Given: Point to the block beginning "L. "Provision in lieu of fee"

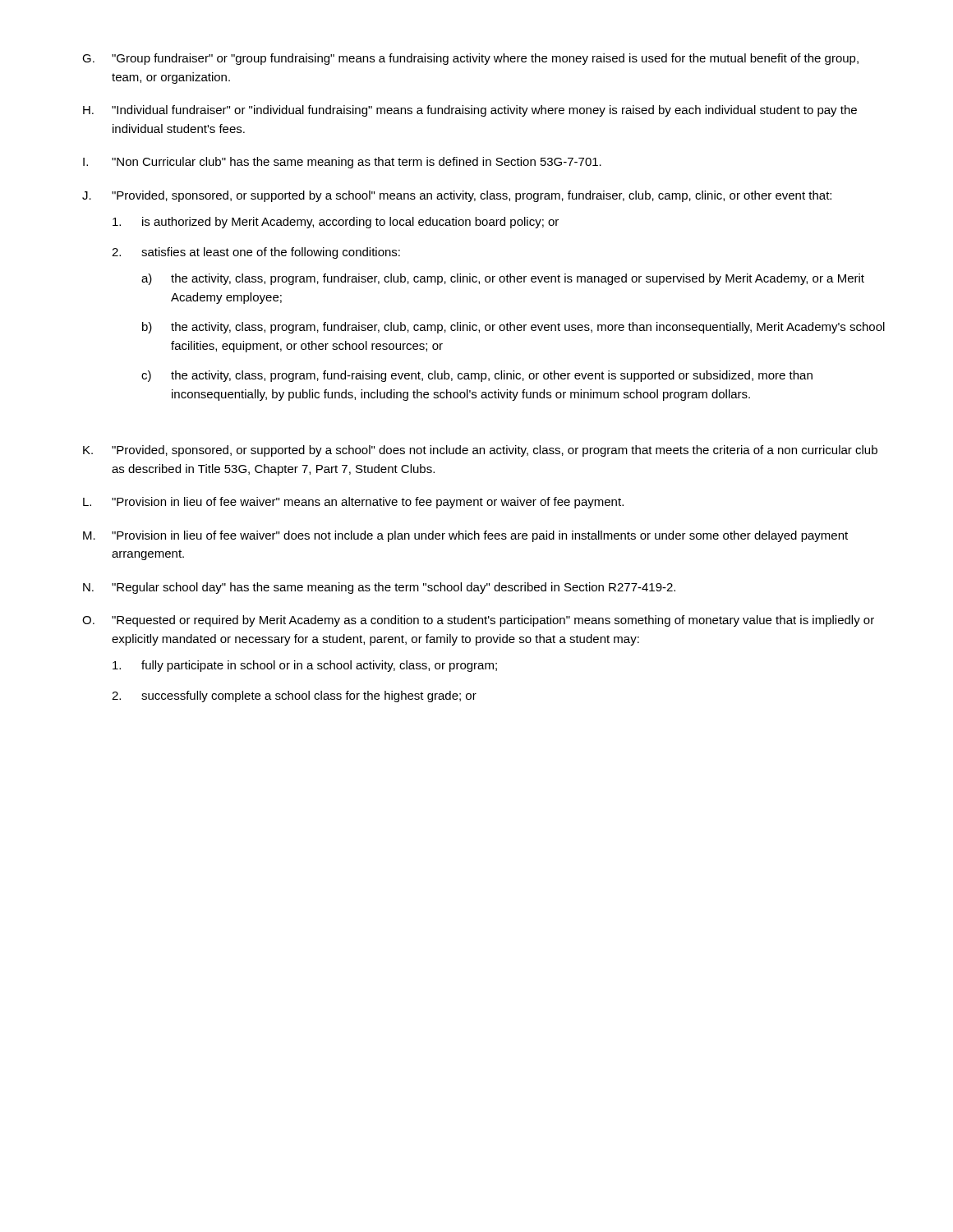Looking at the screenshot, I should pyautogui.click(x=485, y=502).
